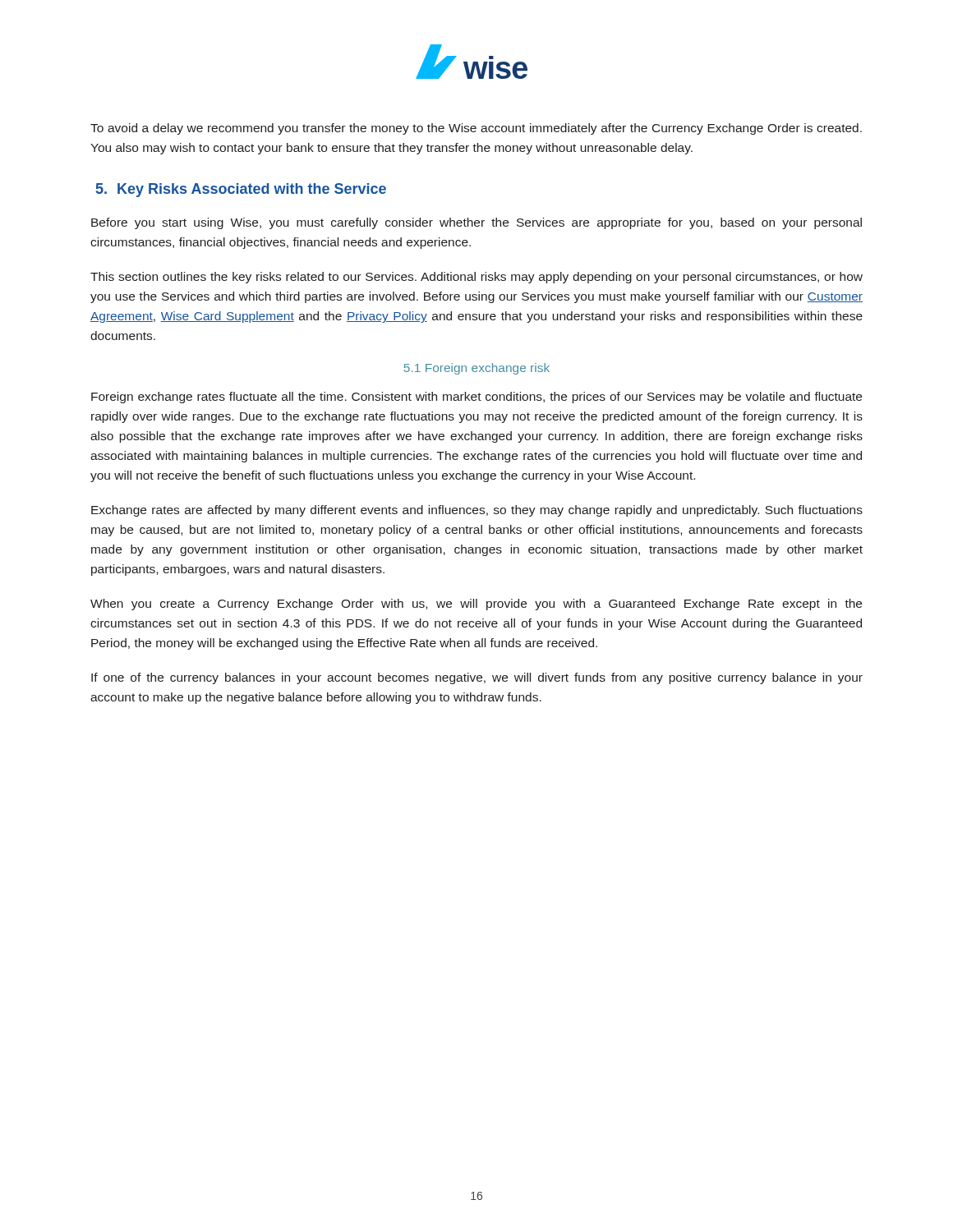
Task: Find the section header that says "5.1 Foreign exchange risk"
Action: click(x=476, y=368)
